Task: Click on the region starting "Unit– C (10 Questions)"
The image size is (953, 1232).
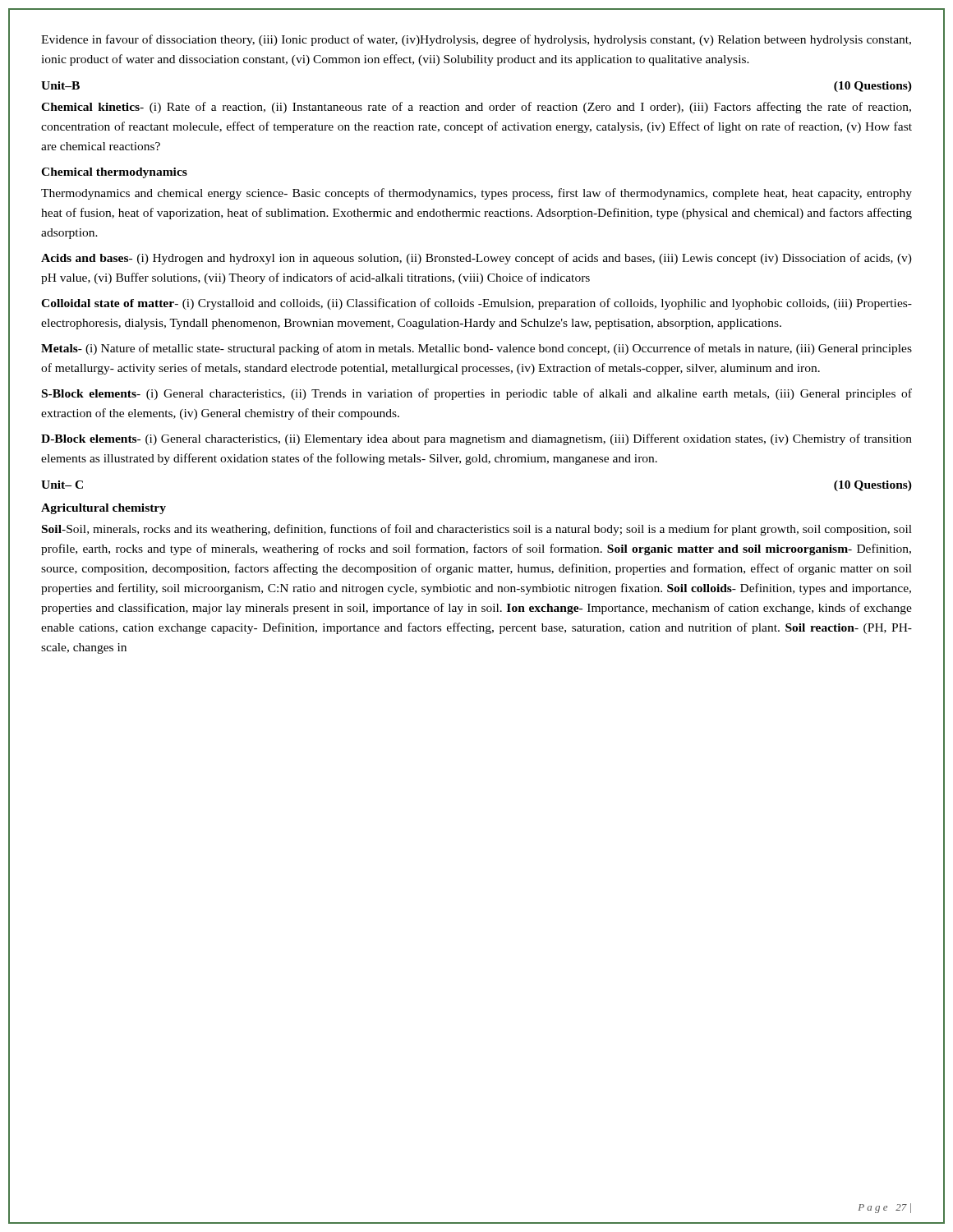Action: click(x=62, y=486)
